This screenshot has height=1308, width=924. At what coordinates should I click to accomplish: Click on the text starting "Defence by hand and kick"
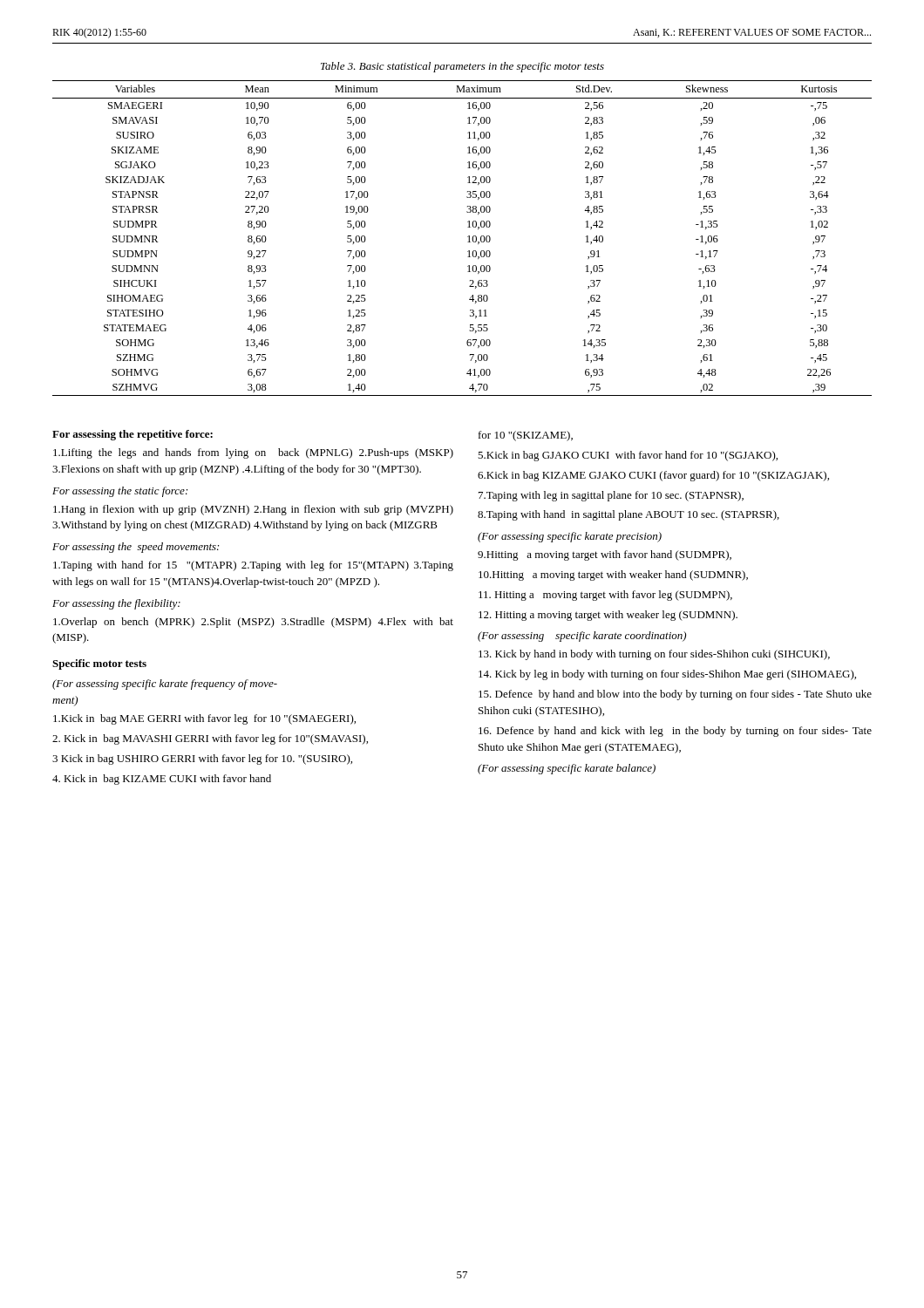(675, 738)
